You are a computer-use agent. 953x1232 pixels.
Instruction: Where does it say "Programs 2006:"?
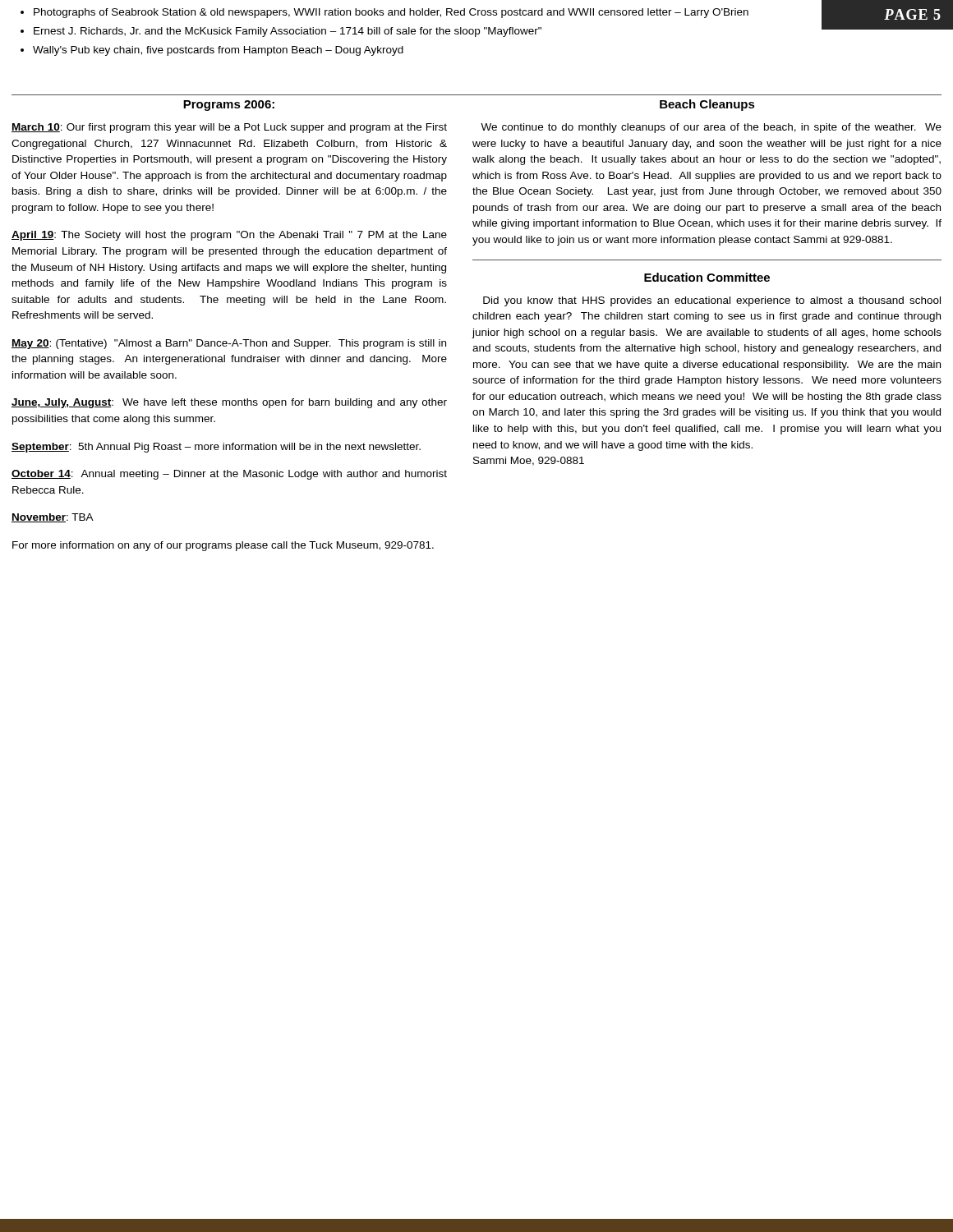click(x=229, y=104)
